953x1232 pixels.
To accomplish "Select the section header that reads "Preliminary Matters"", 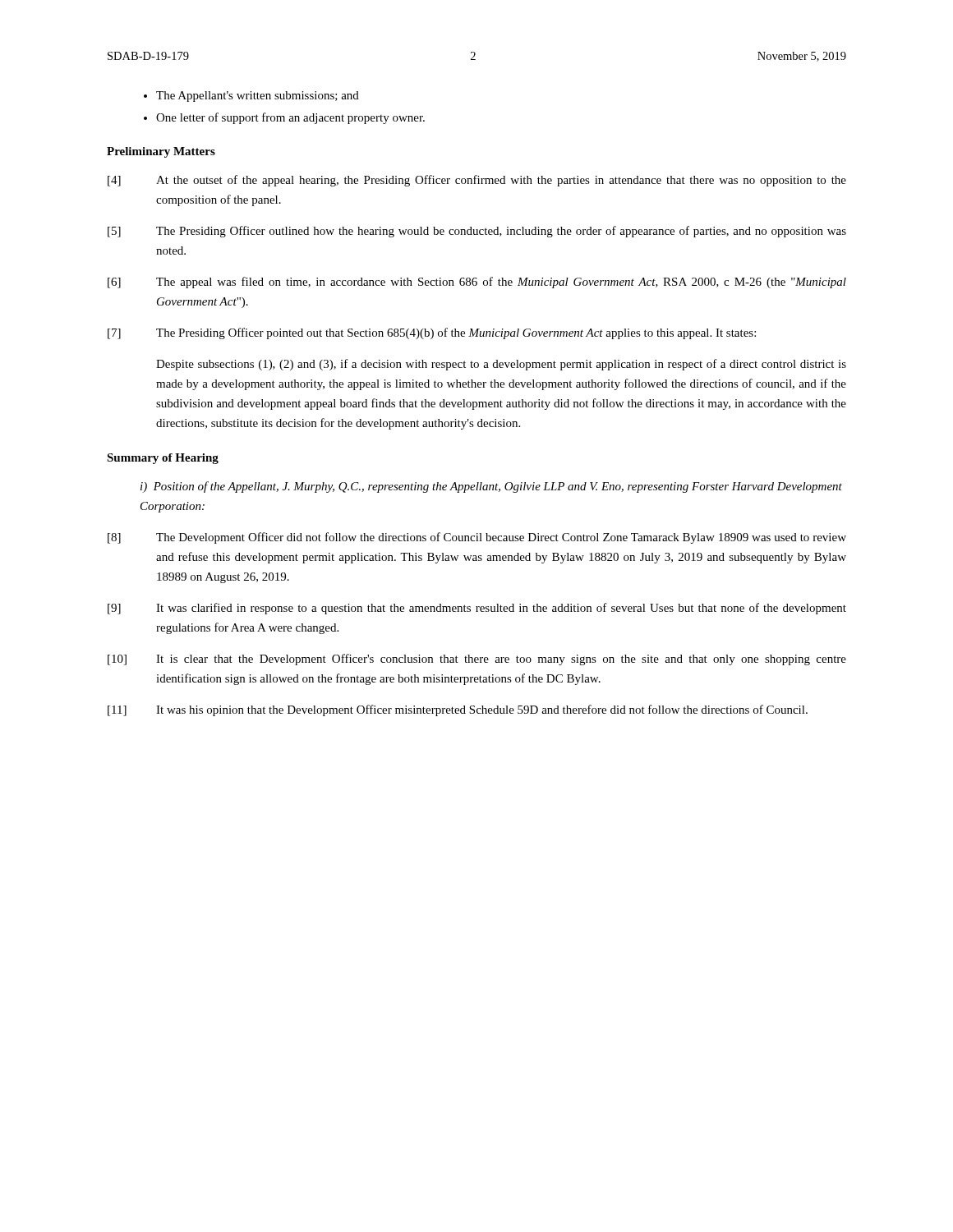I will click(161, 151).
